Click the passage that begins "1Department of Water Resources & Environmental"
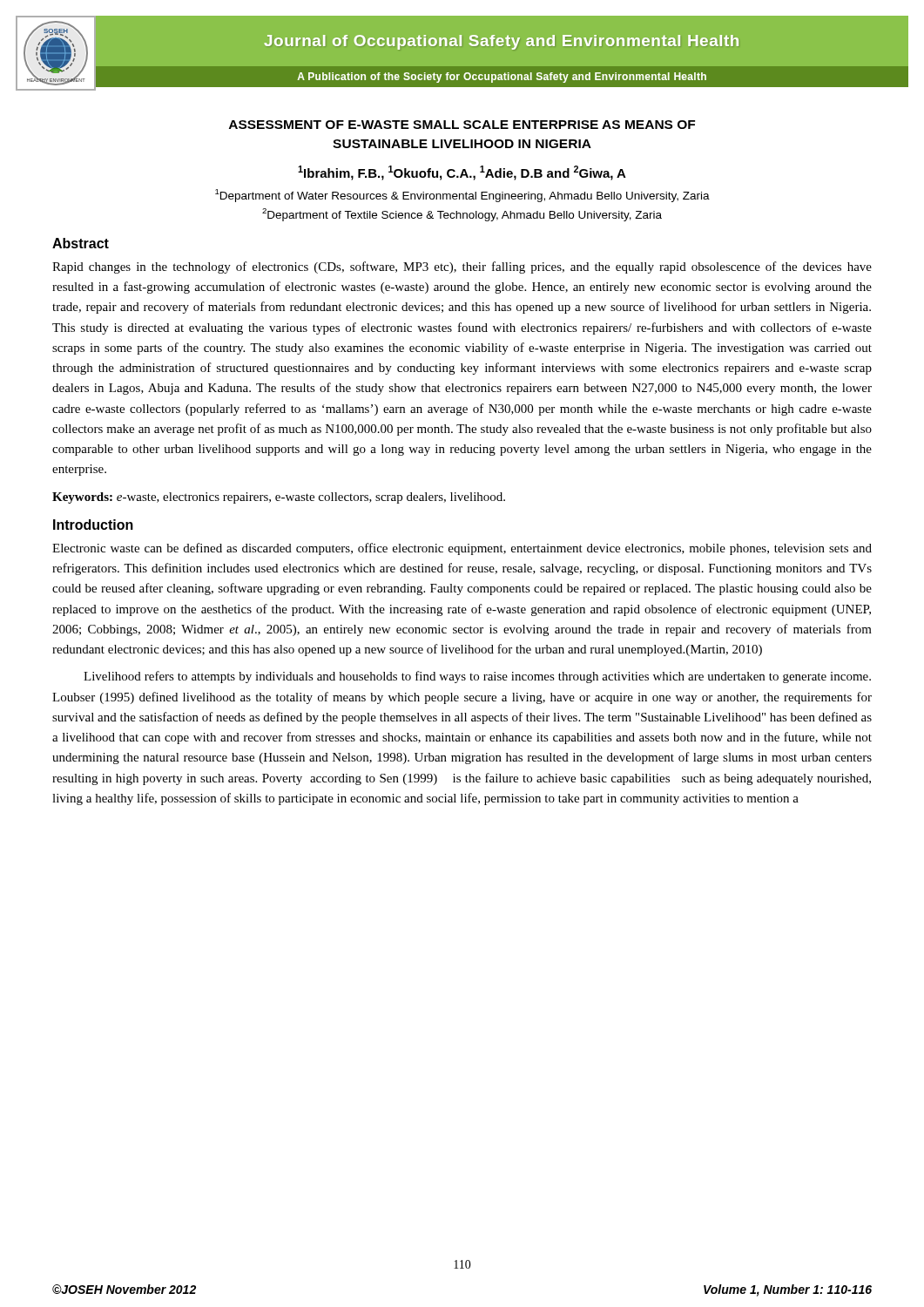The width and height of the screenshot is (924, 1307). click(x=462, y=204)
